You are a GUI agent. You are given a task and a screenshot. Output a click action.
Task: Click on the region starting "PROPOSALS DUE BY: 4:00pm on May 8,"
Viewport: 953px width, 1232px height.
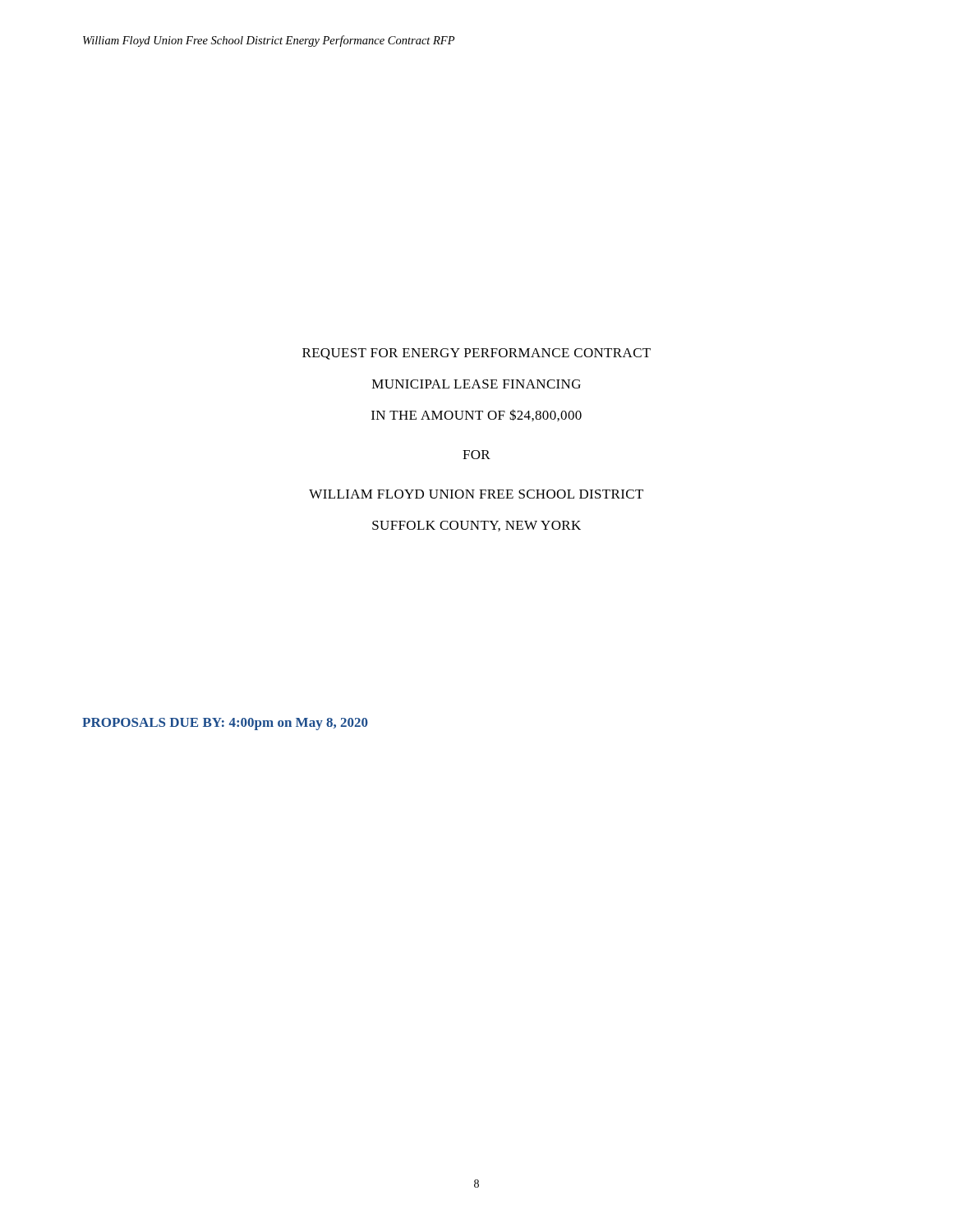point(225,722)
